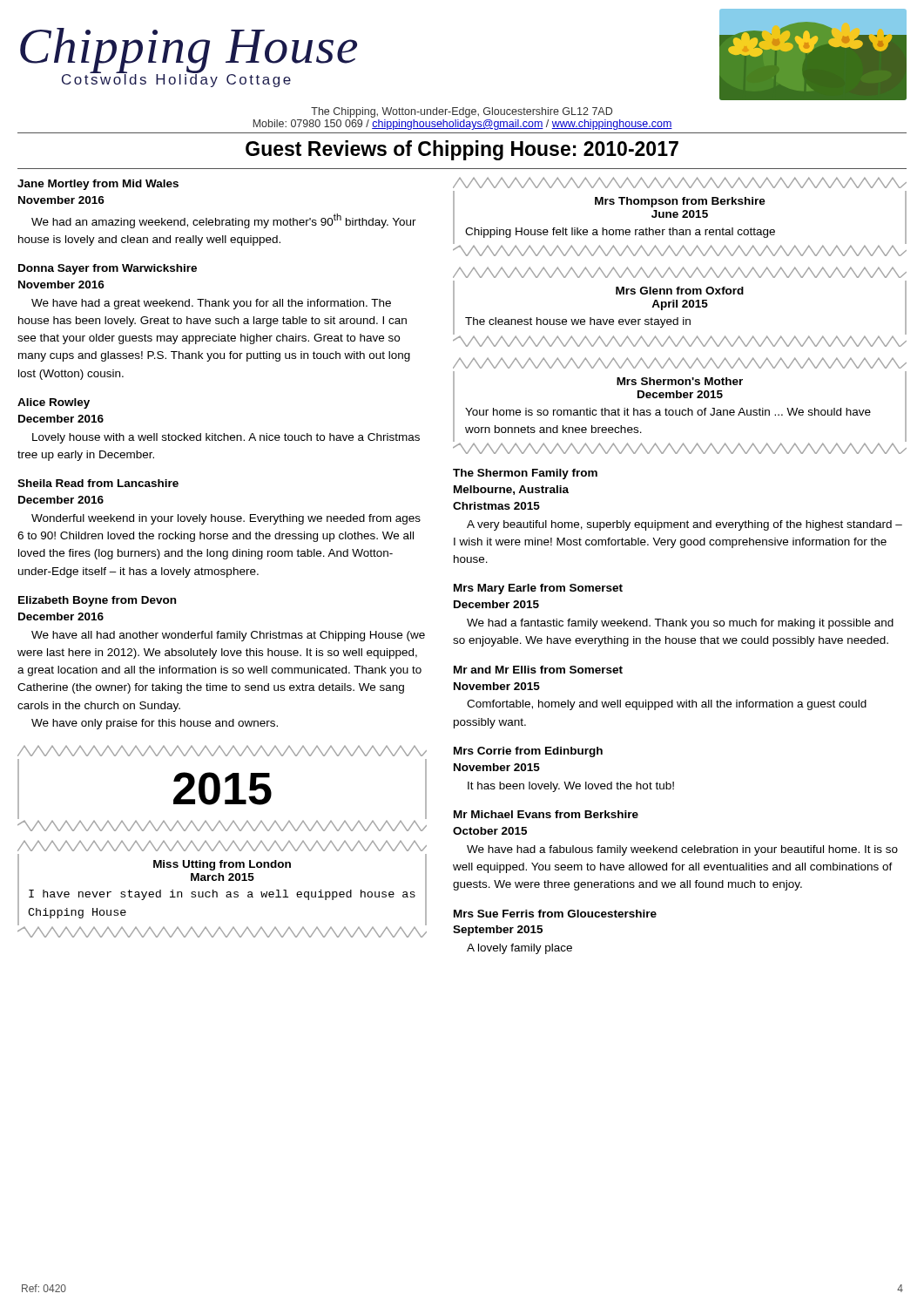Click on the block starting "Miss Utting from"

222,888
